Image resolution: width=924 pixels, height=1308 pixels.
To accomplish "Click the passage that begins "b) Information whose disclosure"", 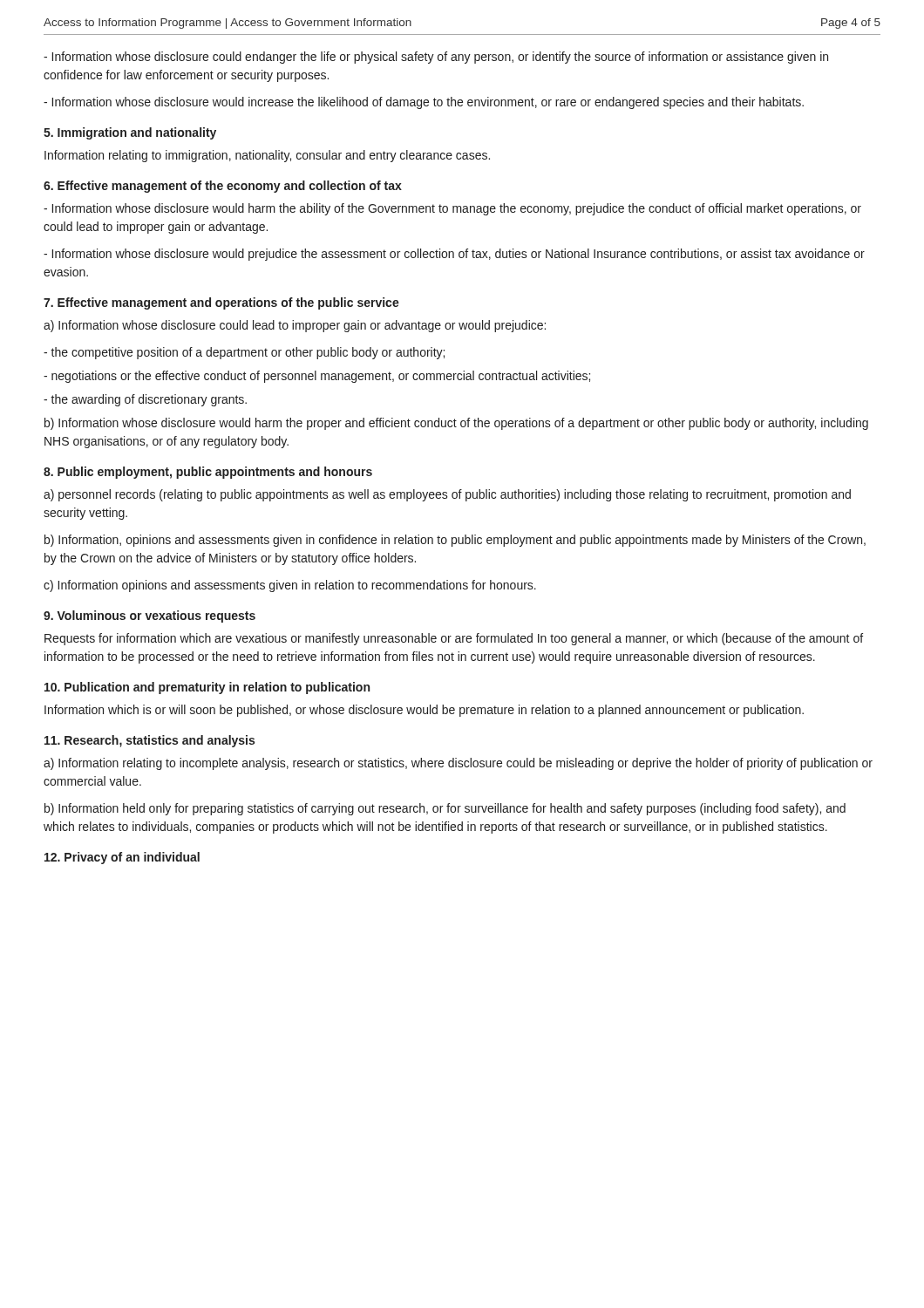I will click(456, 432).
